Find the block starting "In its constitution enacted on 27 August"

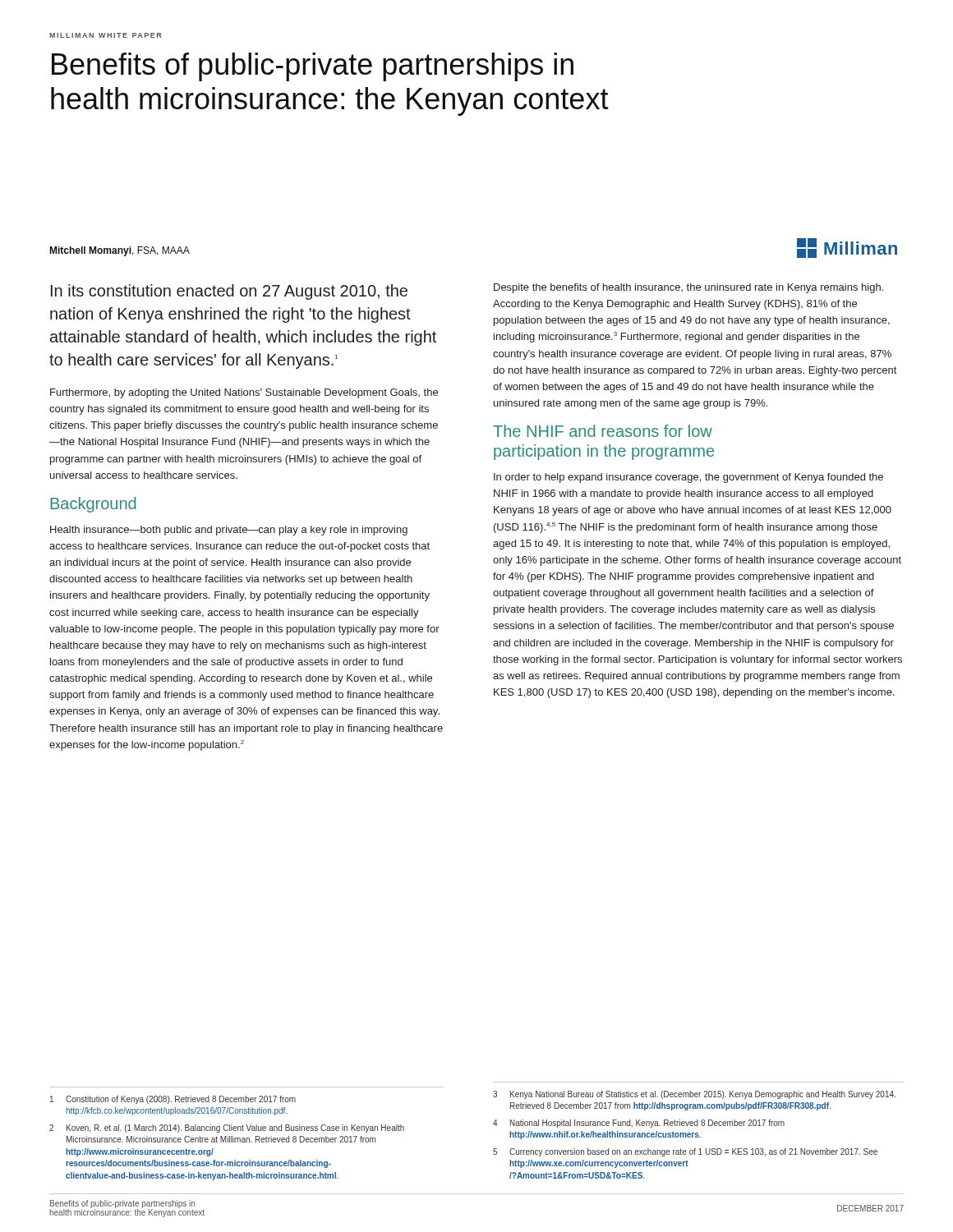pos(243,325)
